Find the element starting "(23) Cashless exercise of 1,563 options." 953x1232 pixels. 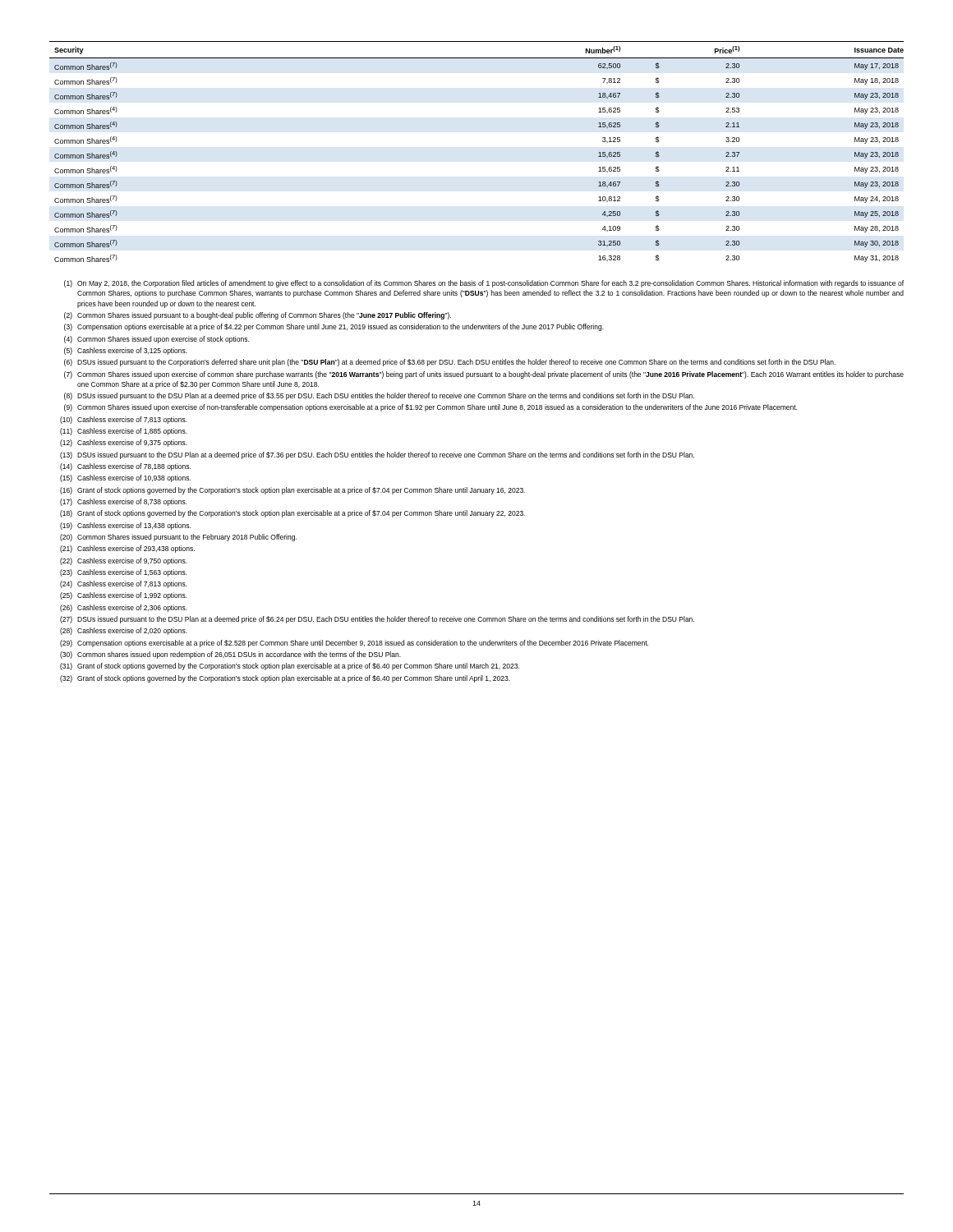(124, 573)
